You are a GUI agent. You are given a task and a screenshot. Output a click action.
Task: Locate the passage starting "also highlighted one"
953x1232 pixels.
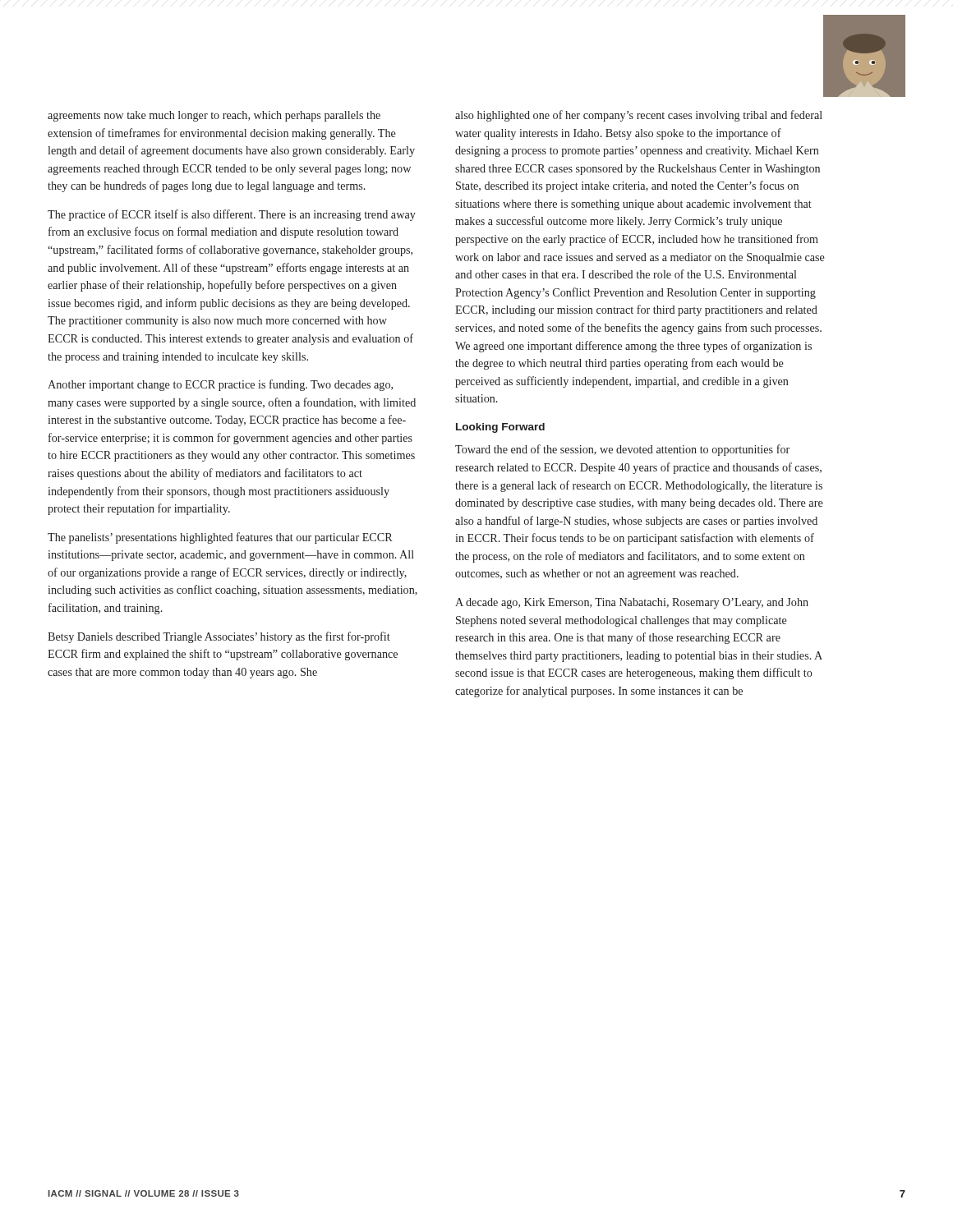point(641,257)
